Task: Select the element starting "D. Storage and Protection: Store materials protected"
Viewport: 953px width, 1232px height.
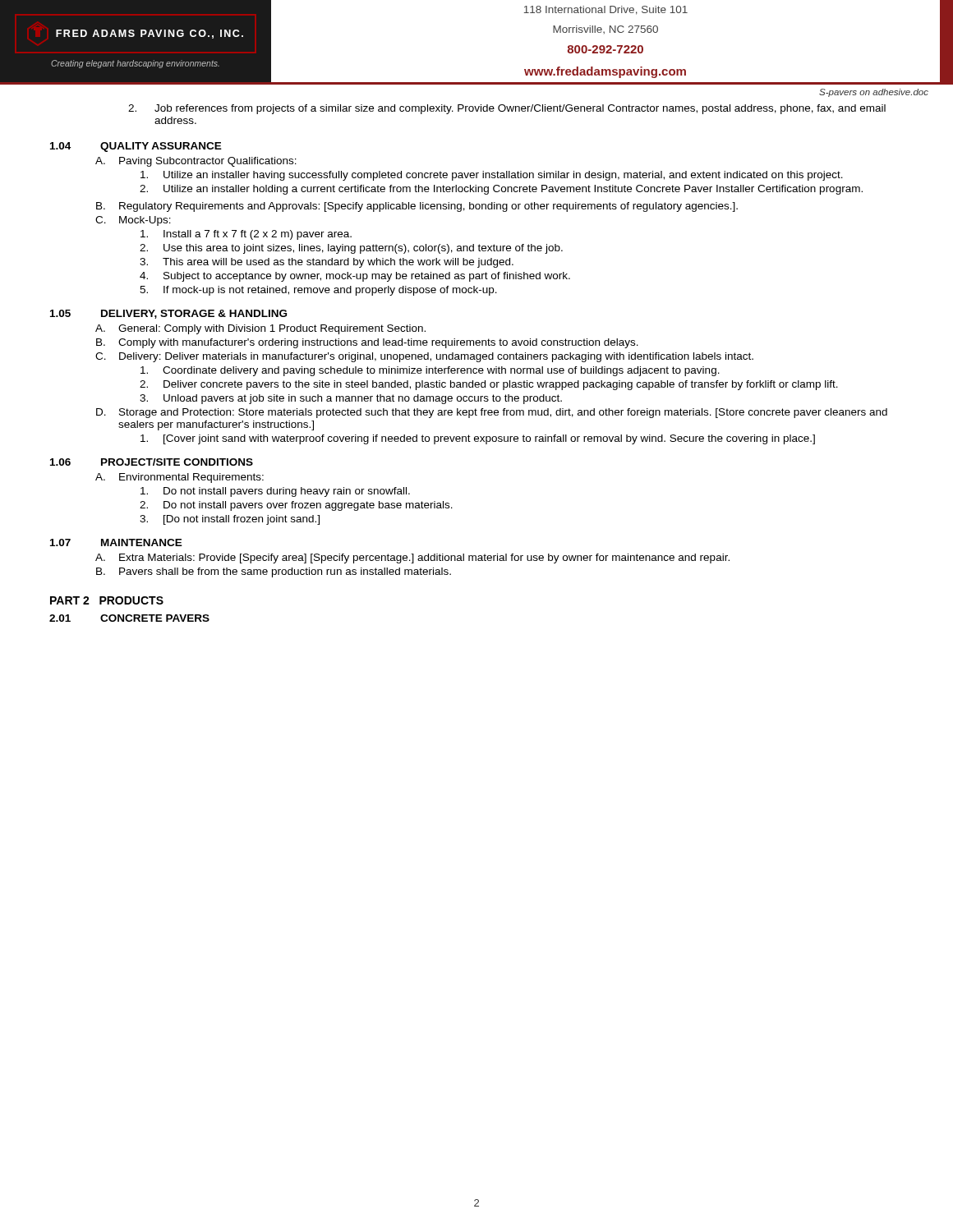Action: point(500,418)
